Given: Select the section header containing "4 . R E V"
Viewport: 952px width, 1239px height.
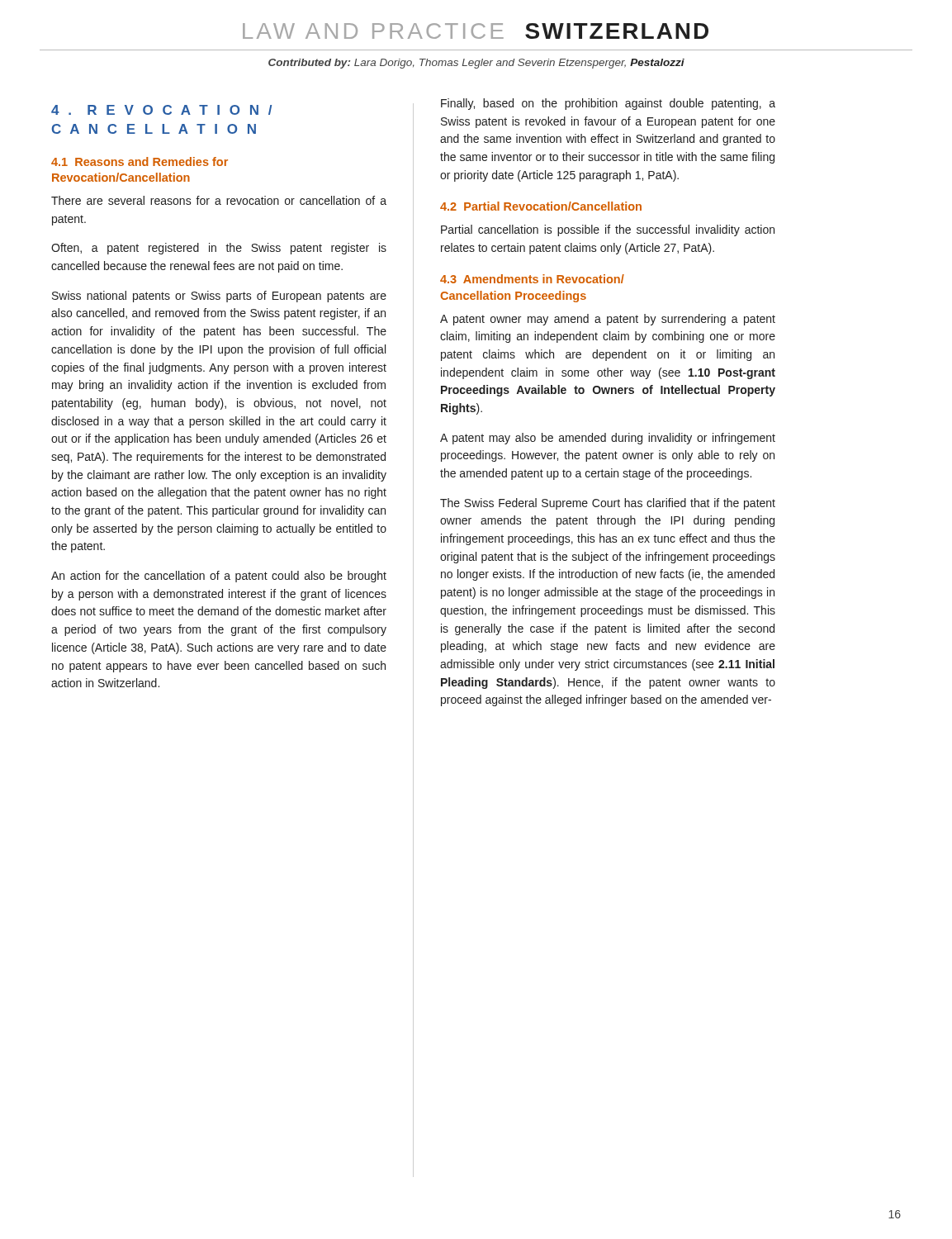Looking at the screenshot, I should [x=163, y=120].
